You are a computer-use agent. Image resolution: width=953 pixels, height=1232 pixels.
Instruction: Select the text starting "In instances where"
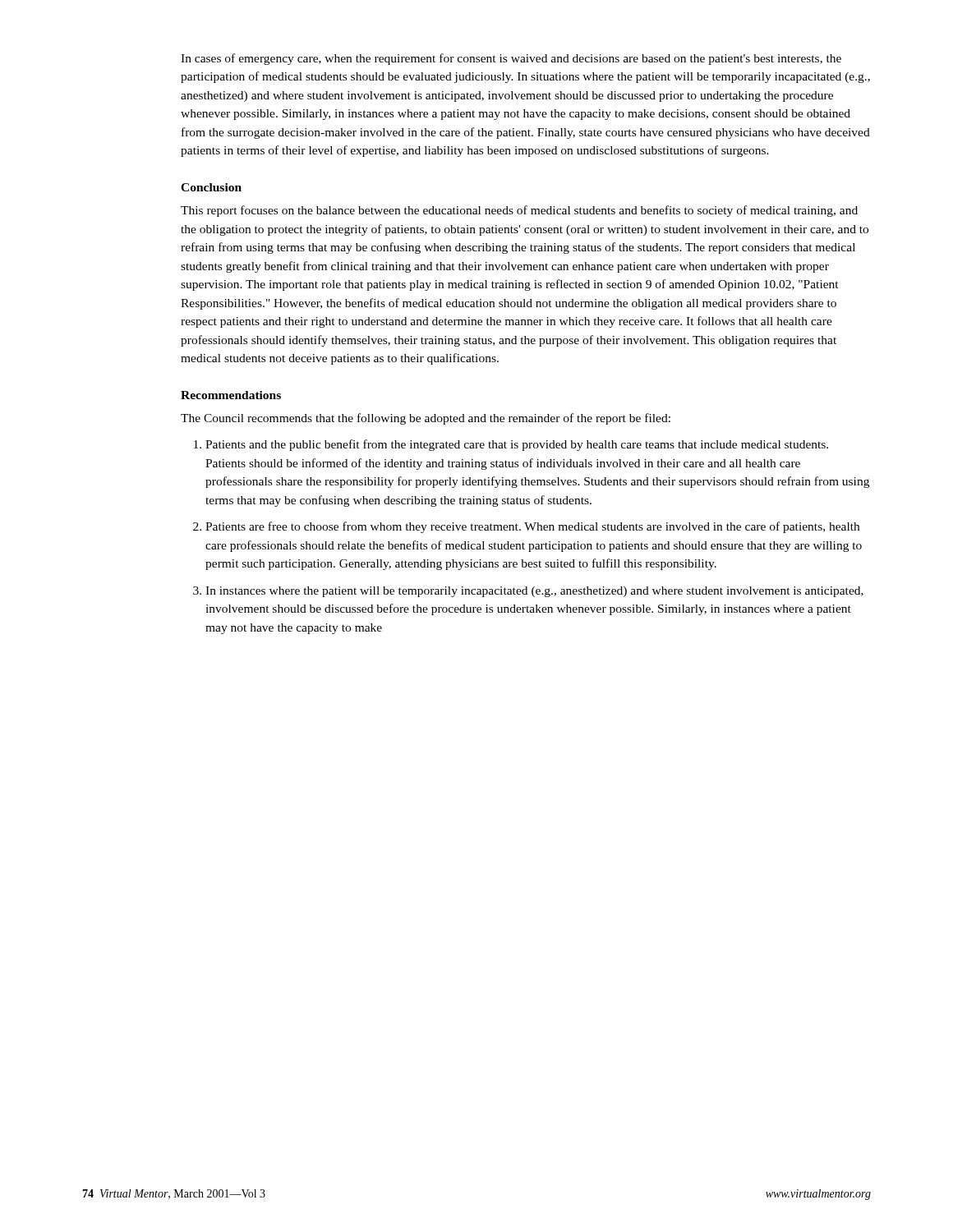tap(538, 609)
